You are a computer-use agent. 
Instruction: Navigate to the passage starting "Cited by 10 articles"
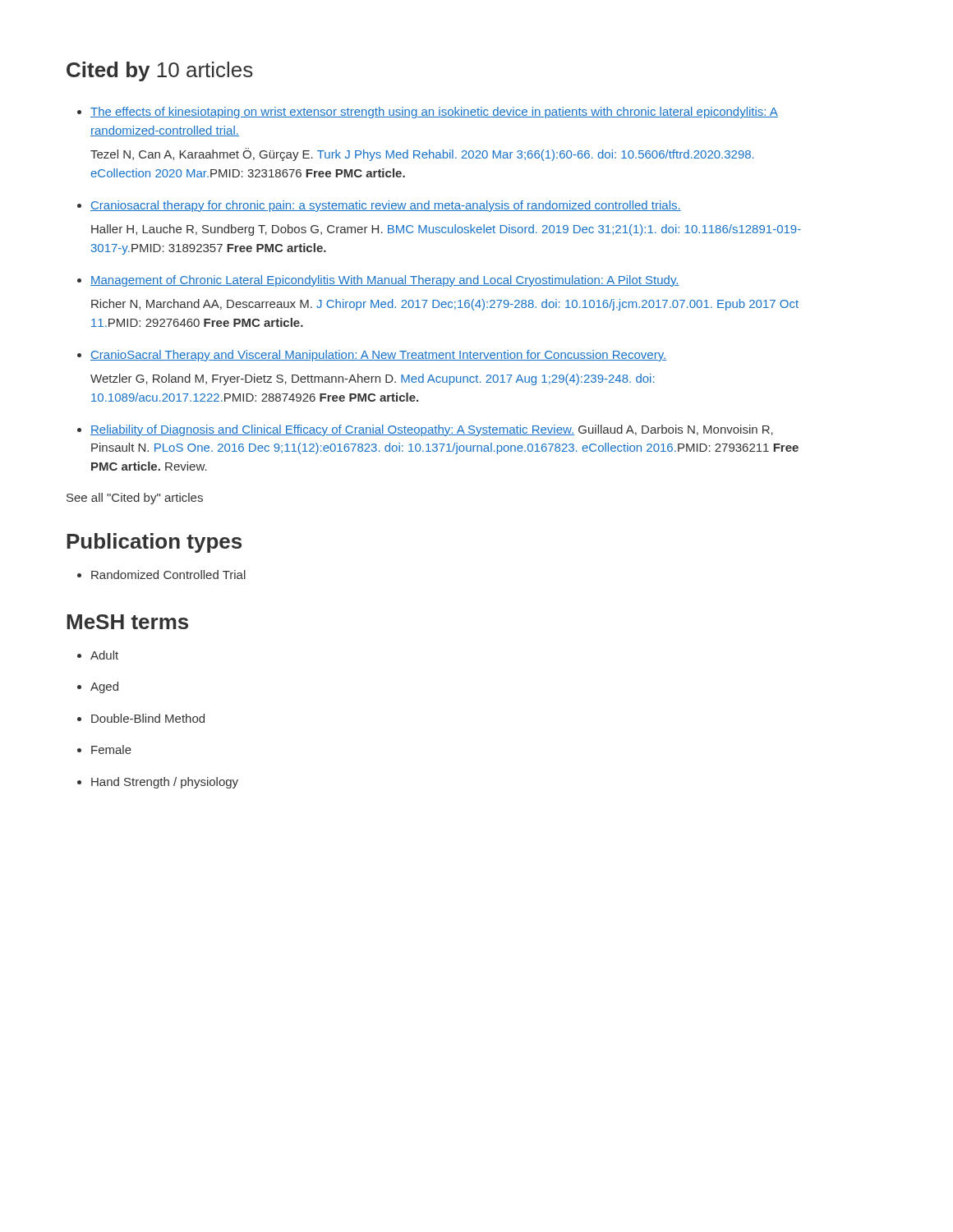[160, 70]
